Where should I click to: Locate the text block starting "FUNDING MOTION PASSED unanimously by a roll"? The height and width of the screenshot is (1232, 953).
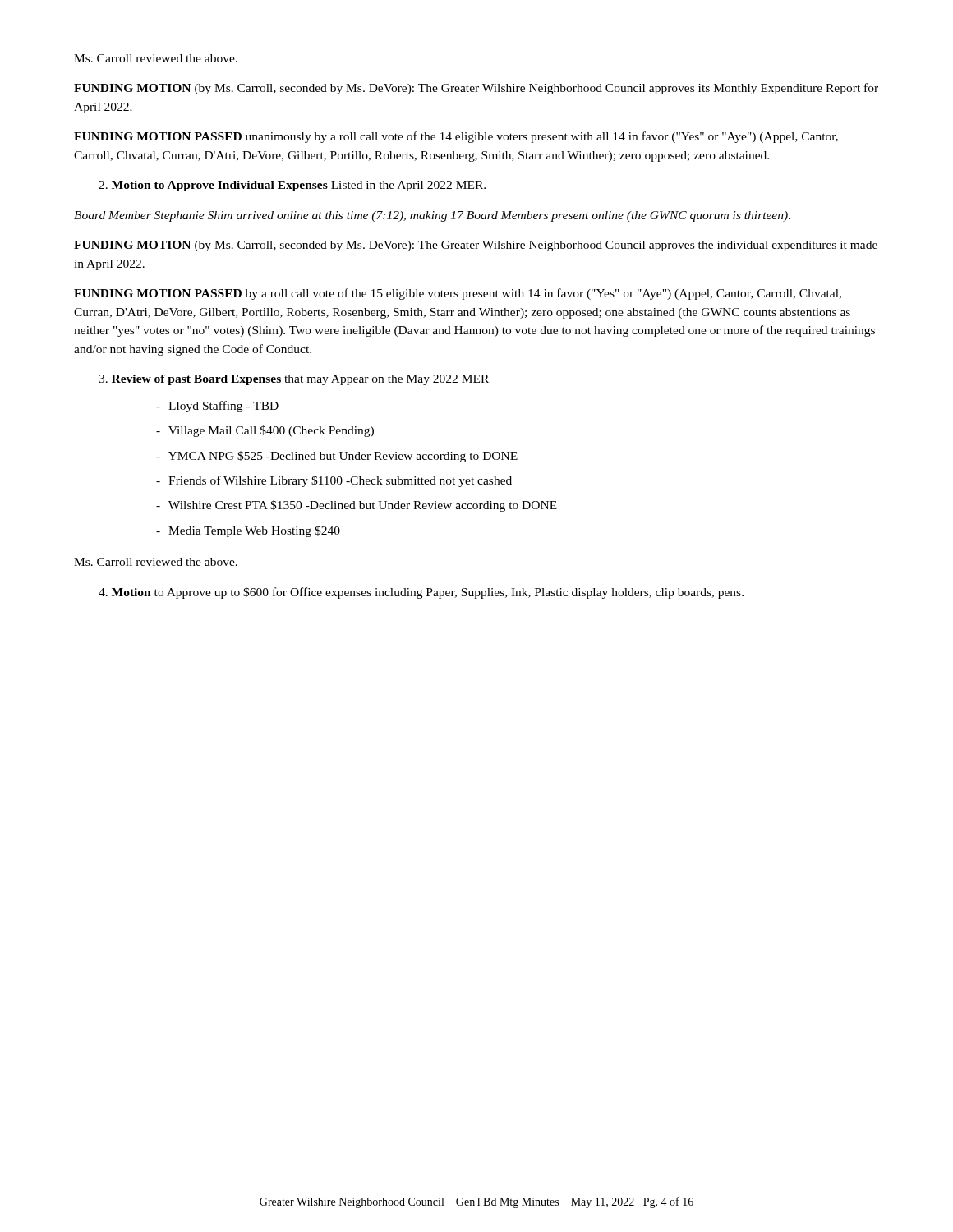pos(456,145)
